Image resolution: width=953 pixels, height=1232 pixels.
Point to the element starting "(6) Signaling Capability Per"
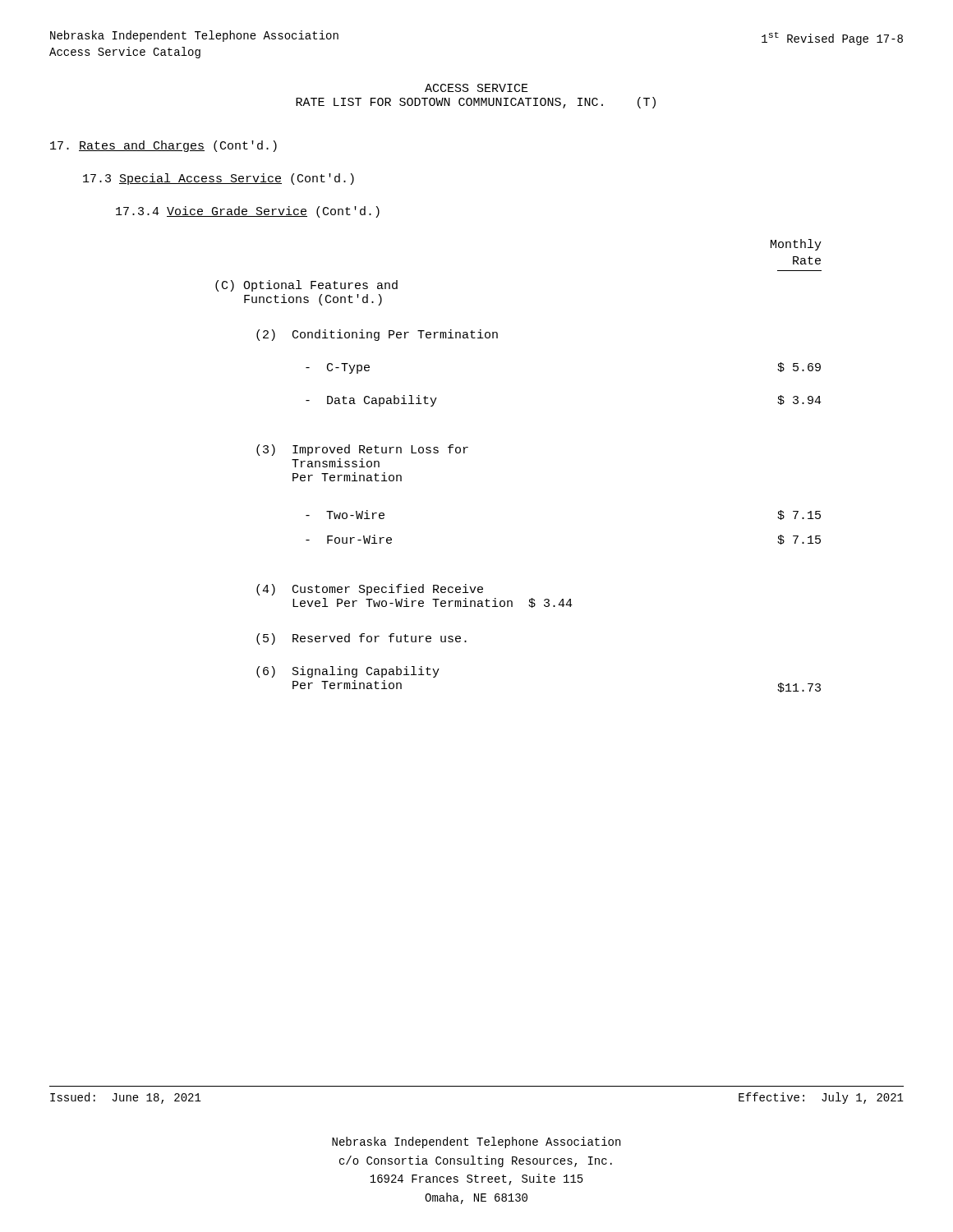347,679
